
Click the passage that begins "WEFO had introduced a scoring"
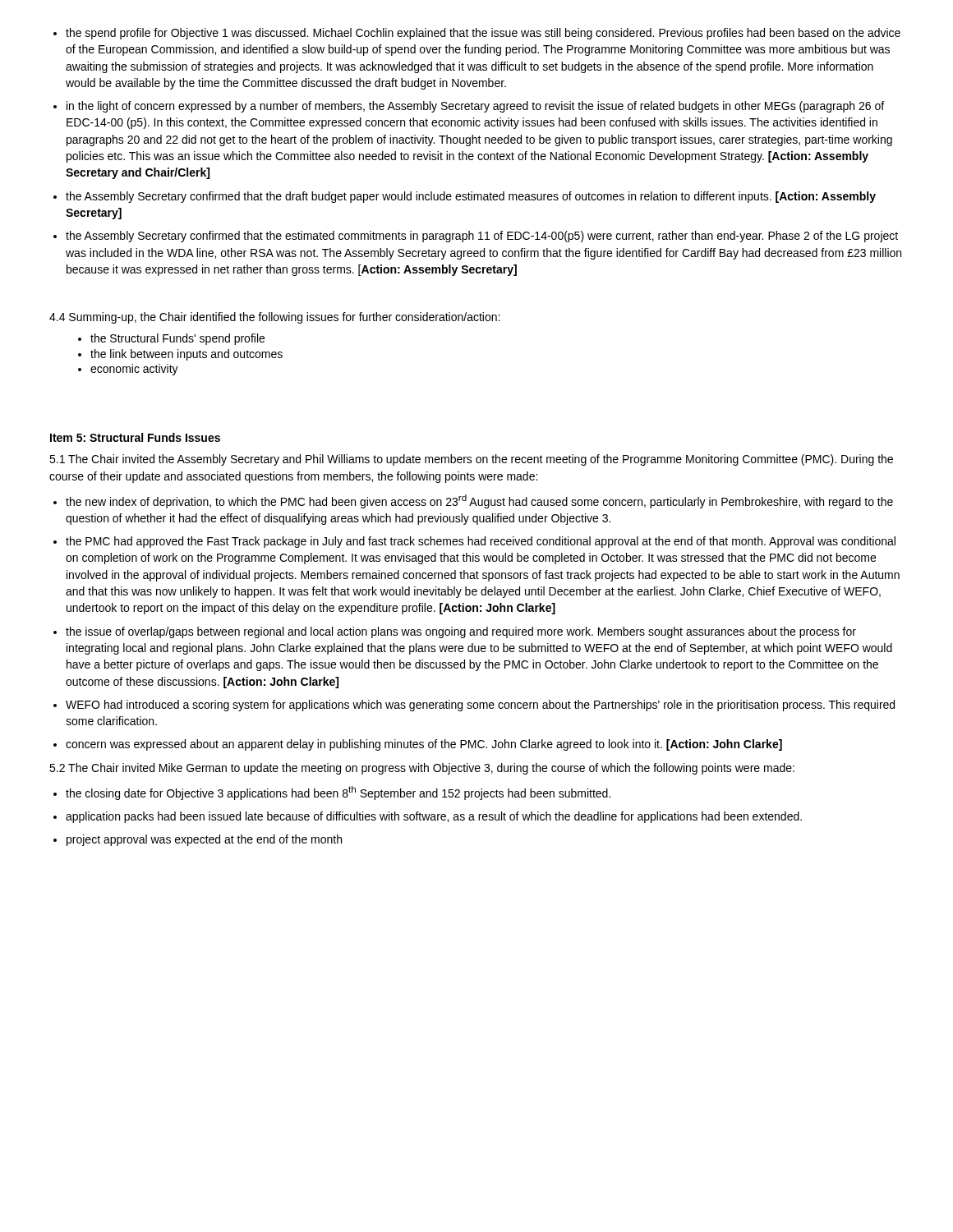tap(476, 713)
